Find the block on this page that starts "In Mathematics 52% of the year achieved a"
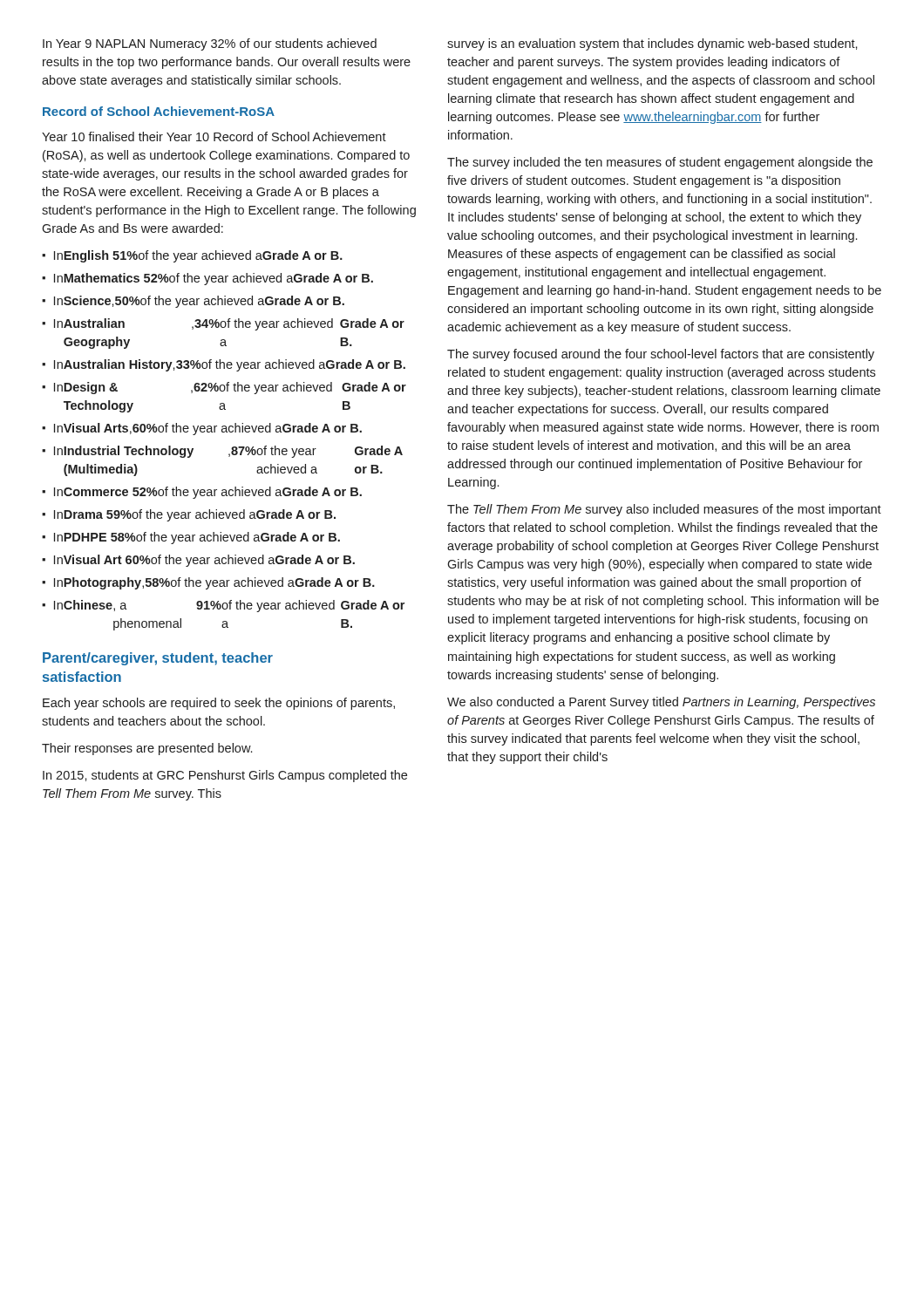This screenshot has width=924, height=1308. (213, 278)
